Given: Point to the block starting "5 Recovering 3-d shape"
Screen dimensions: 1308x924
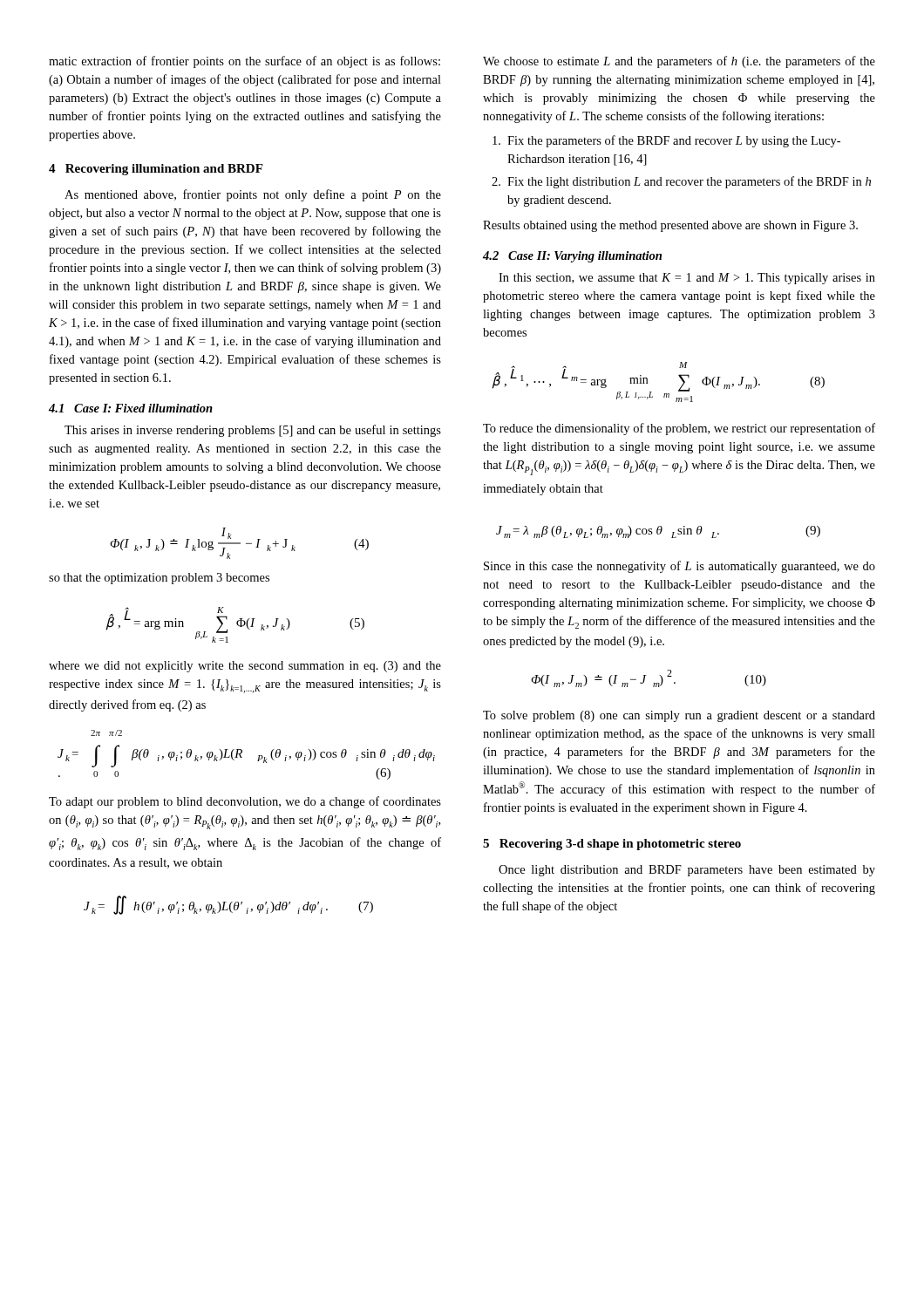Looking at the screenshot, I should tap(612, 843).
